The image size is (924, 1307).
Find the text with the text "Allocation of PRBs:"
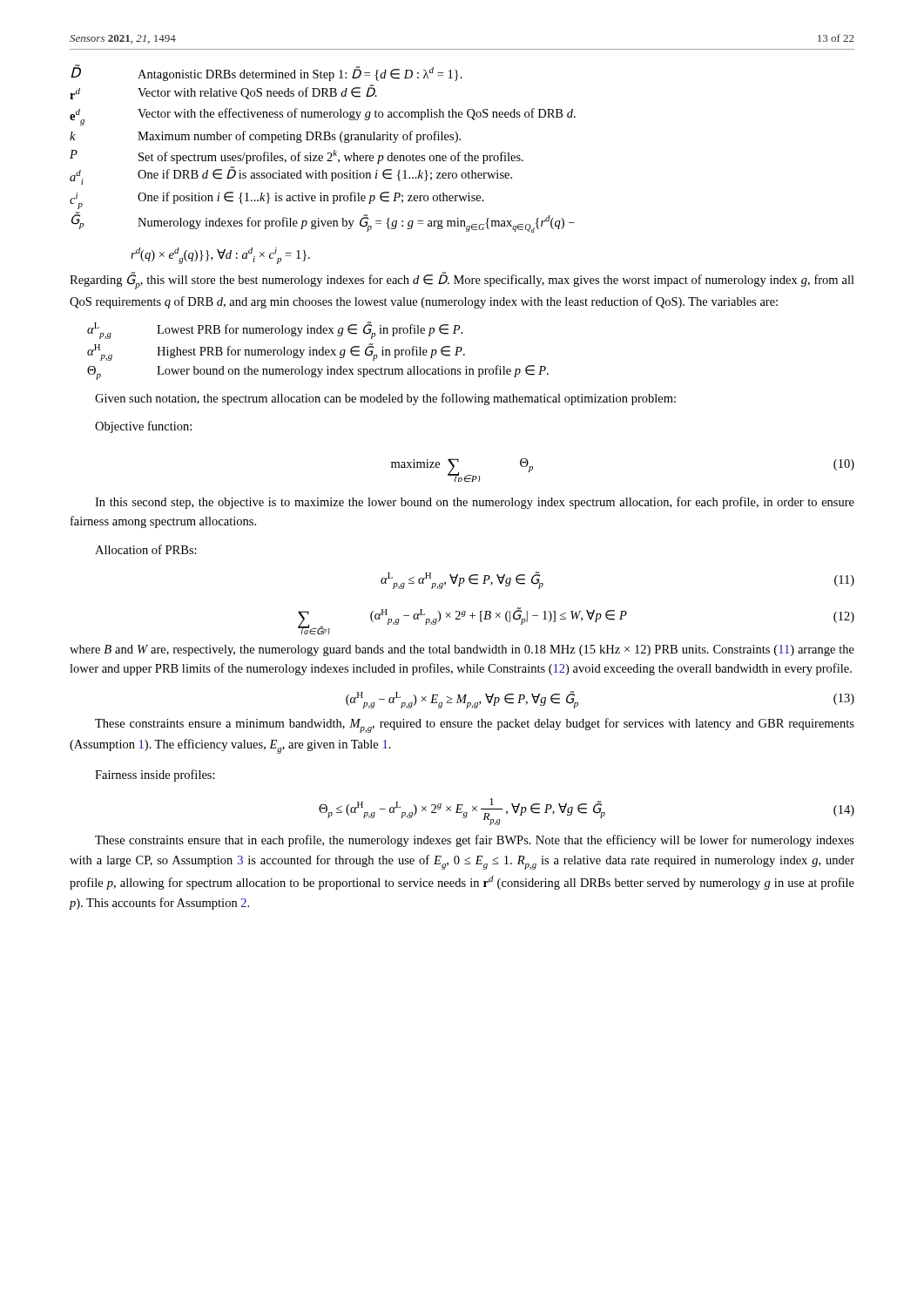146,550
